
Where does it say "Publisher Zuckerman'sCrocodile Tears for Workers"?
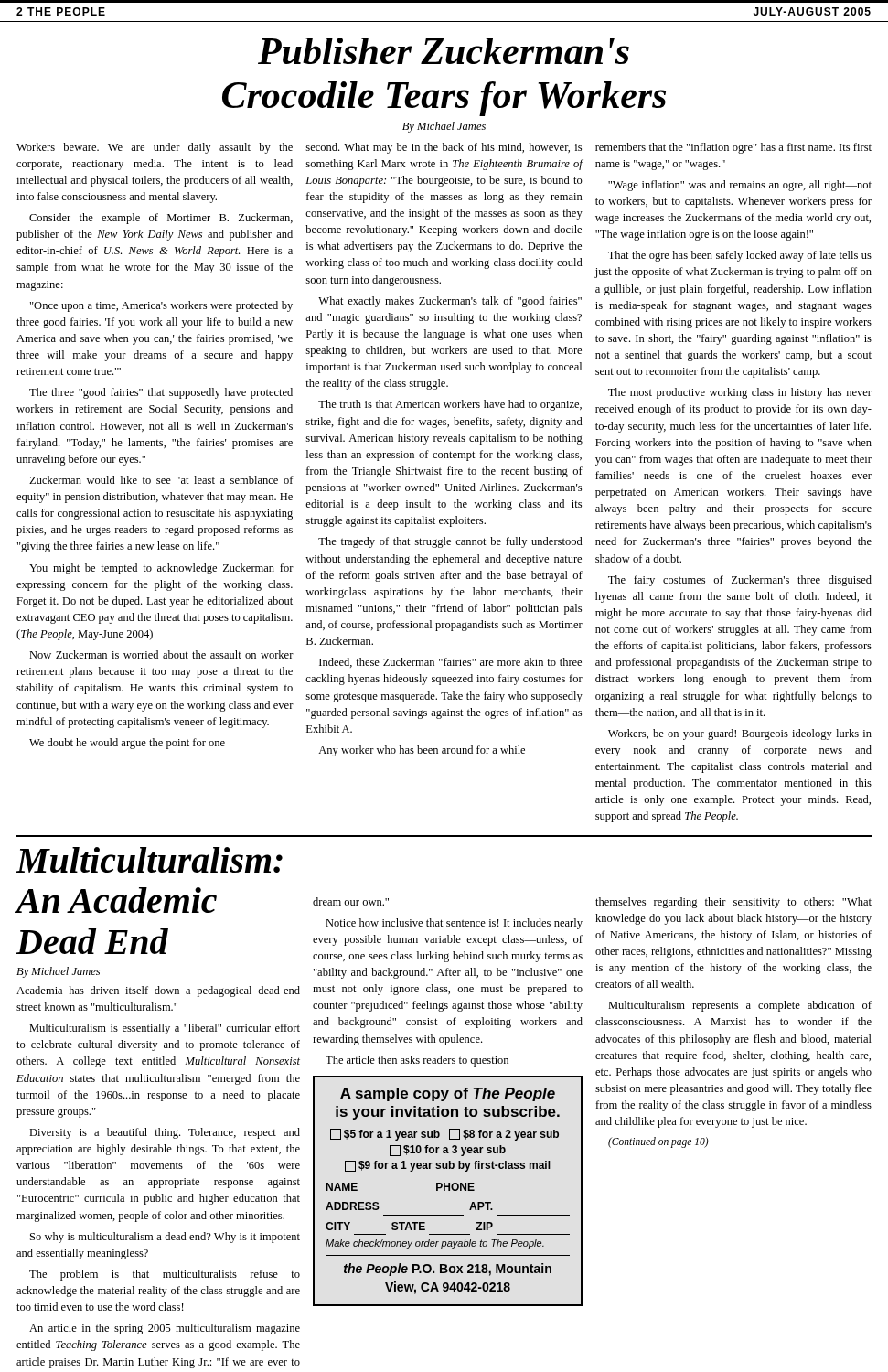[444, 73]
